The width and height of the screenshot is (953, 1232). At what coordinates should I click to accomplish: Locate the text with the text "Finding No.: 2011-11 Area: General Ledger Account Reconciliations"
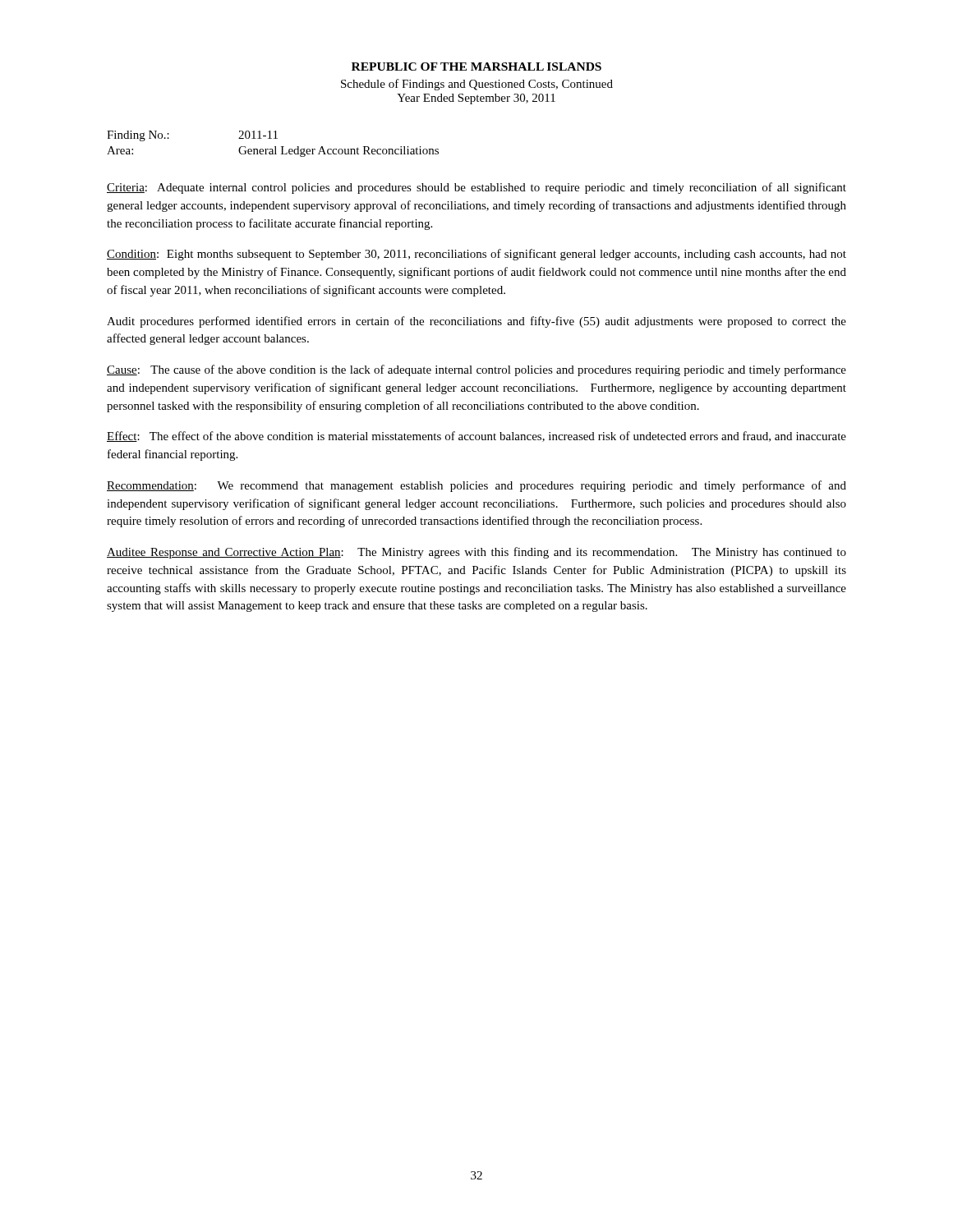[x=273, y=144]
